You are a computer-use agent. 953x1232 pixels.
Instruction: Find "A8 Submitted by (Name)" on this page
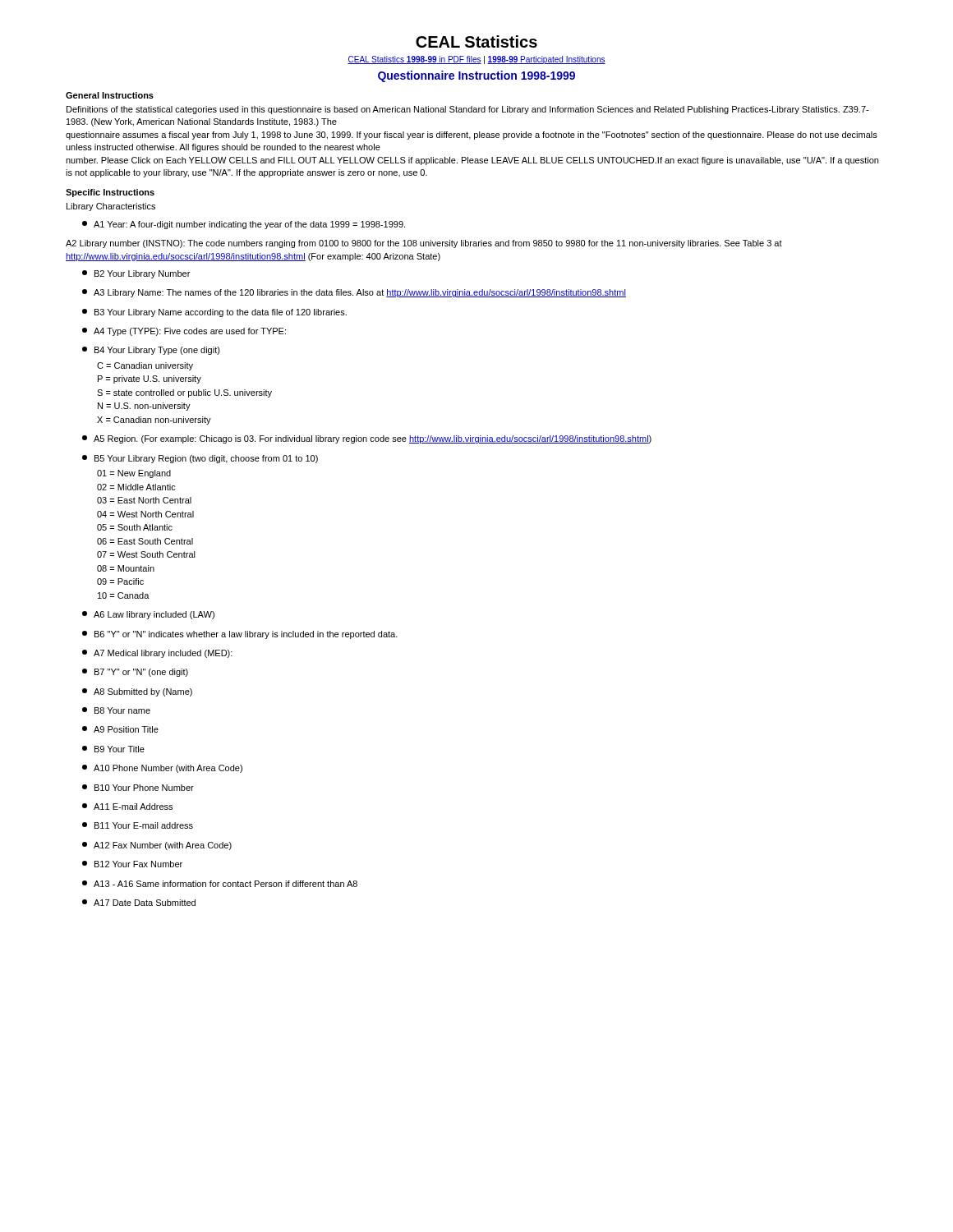coord(137,692)
